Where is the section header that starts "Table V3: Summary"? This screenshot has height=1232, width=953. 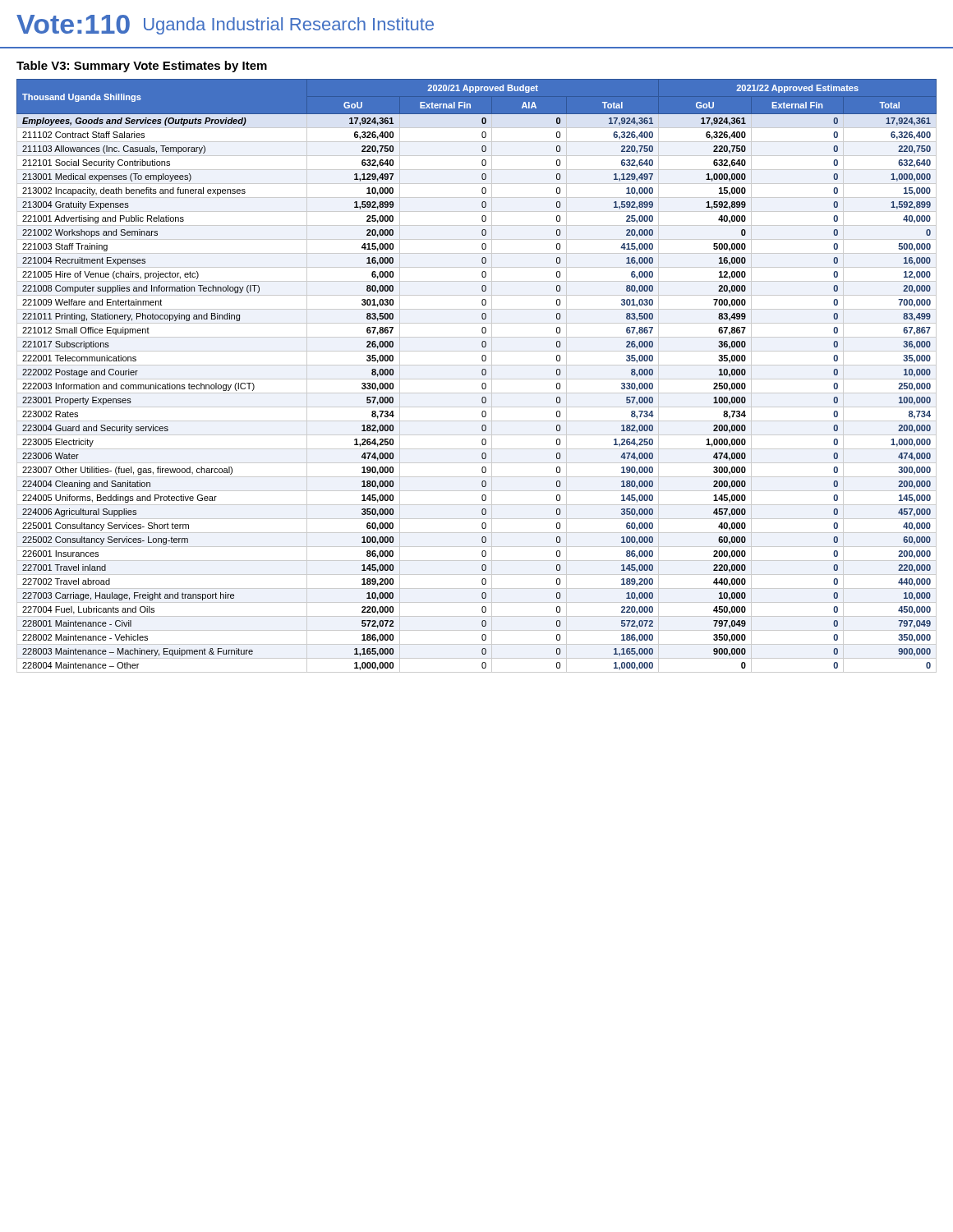(142, 65)
